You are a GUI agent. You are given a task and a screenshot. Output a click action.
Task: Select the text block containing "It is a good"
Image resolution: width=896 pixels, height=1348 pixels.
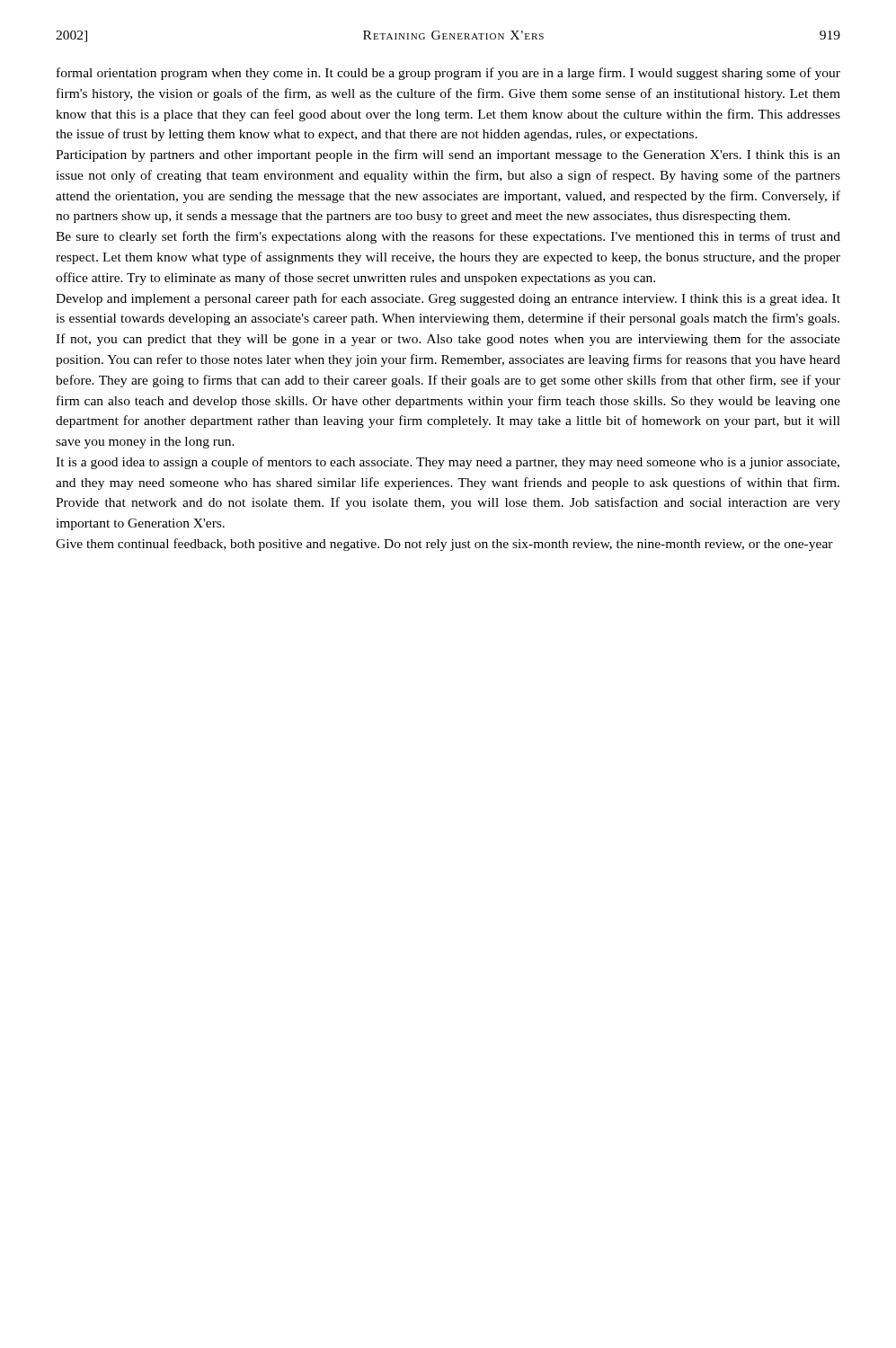448,493
